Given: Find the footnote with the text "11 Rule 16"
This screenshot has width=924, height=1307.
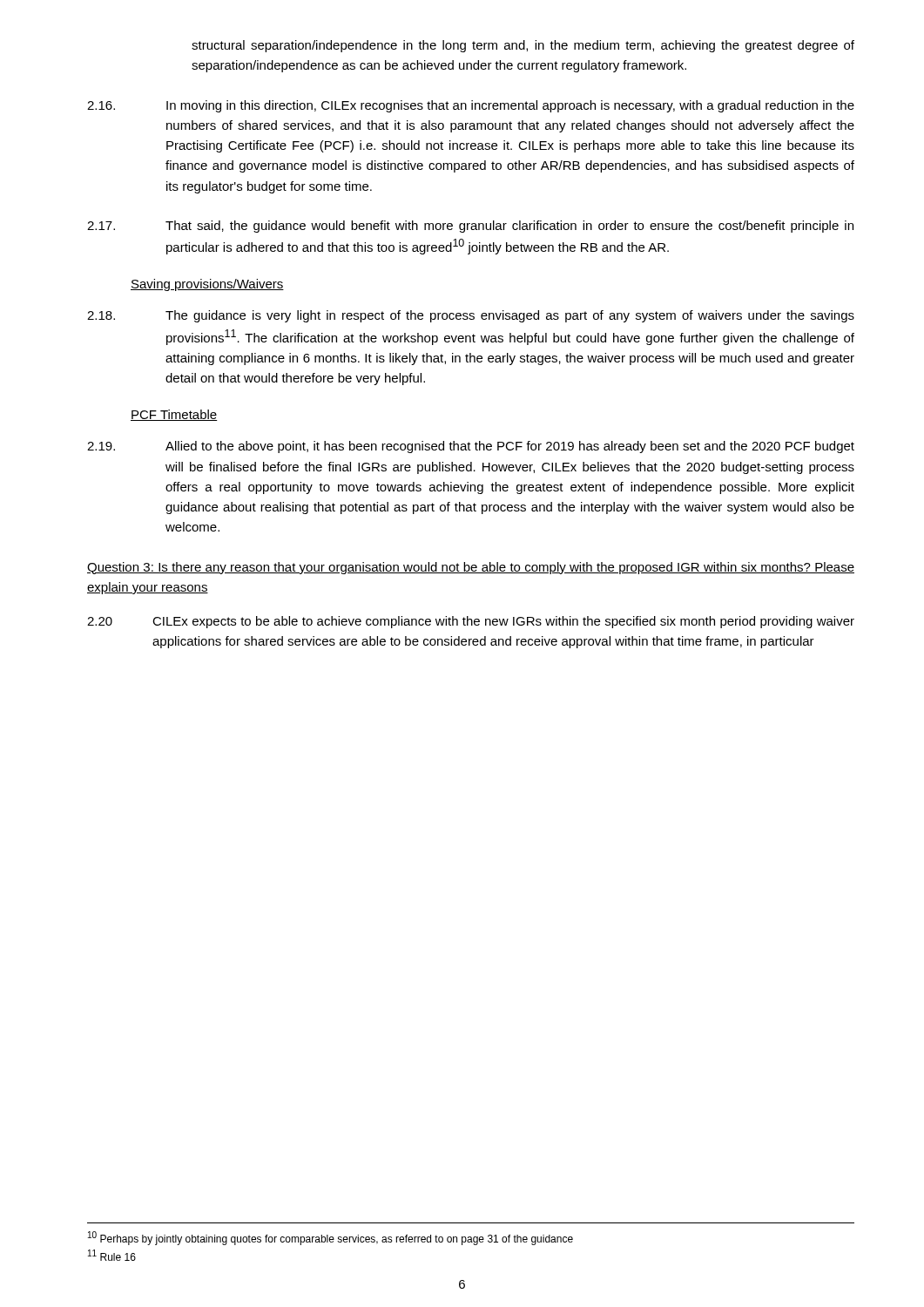Looking at the screenshot, I should point(111,1256).
